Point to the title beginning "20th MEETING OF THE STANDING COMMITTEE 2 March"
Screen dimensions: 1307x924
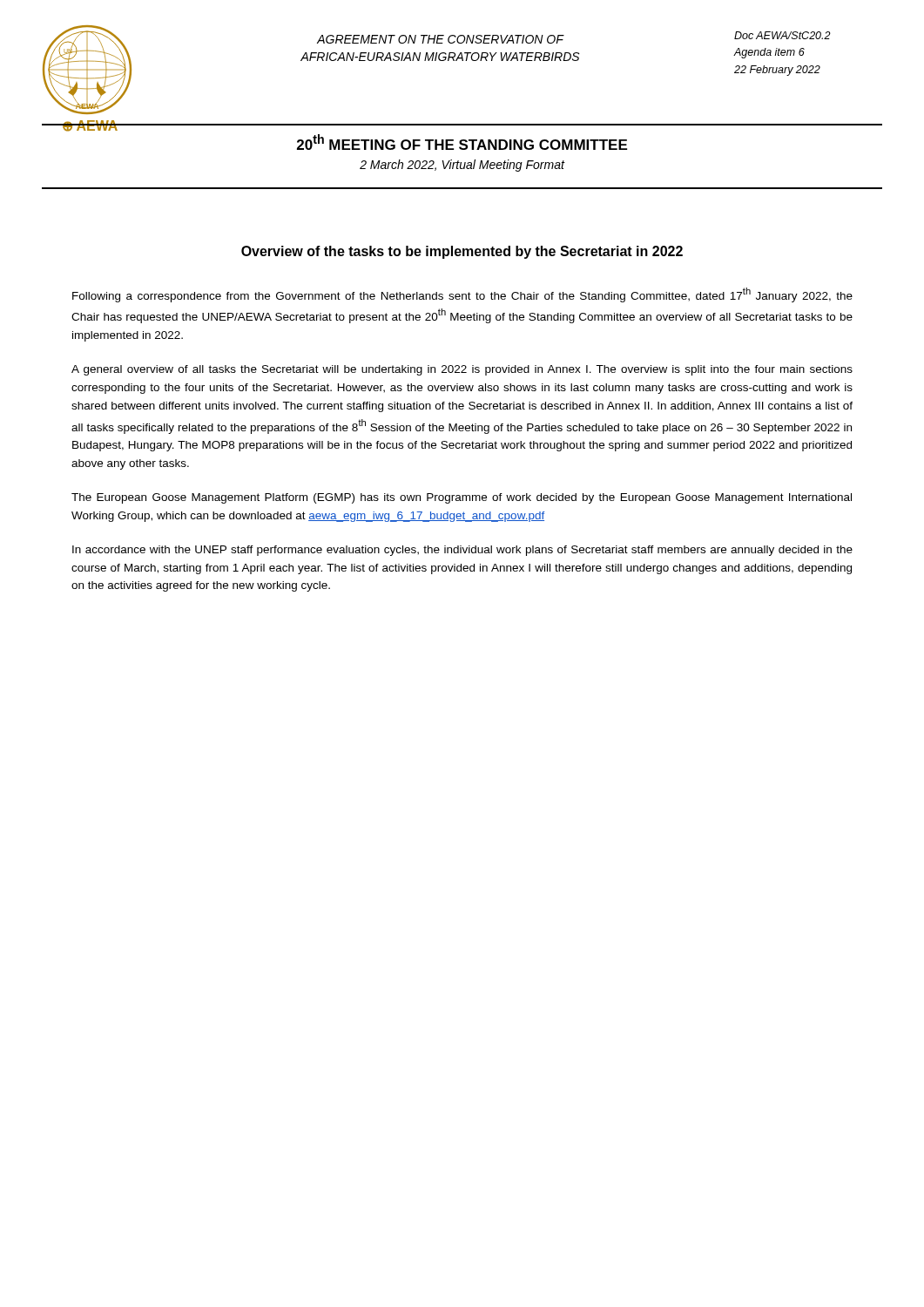[x=462, y=152]
